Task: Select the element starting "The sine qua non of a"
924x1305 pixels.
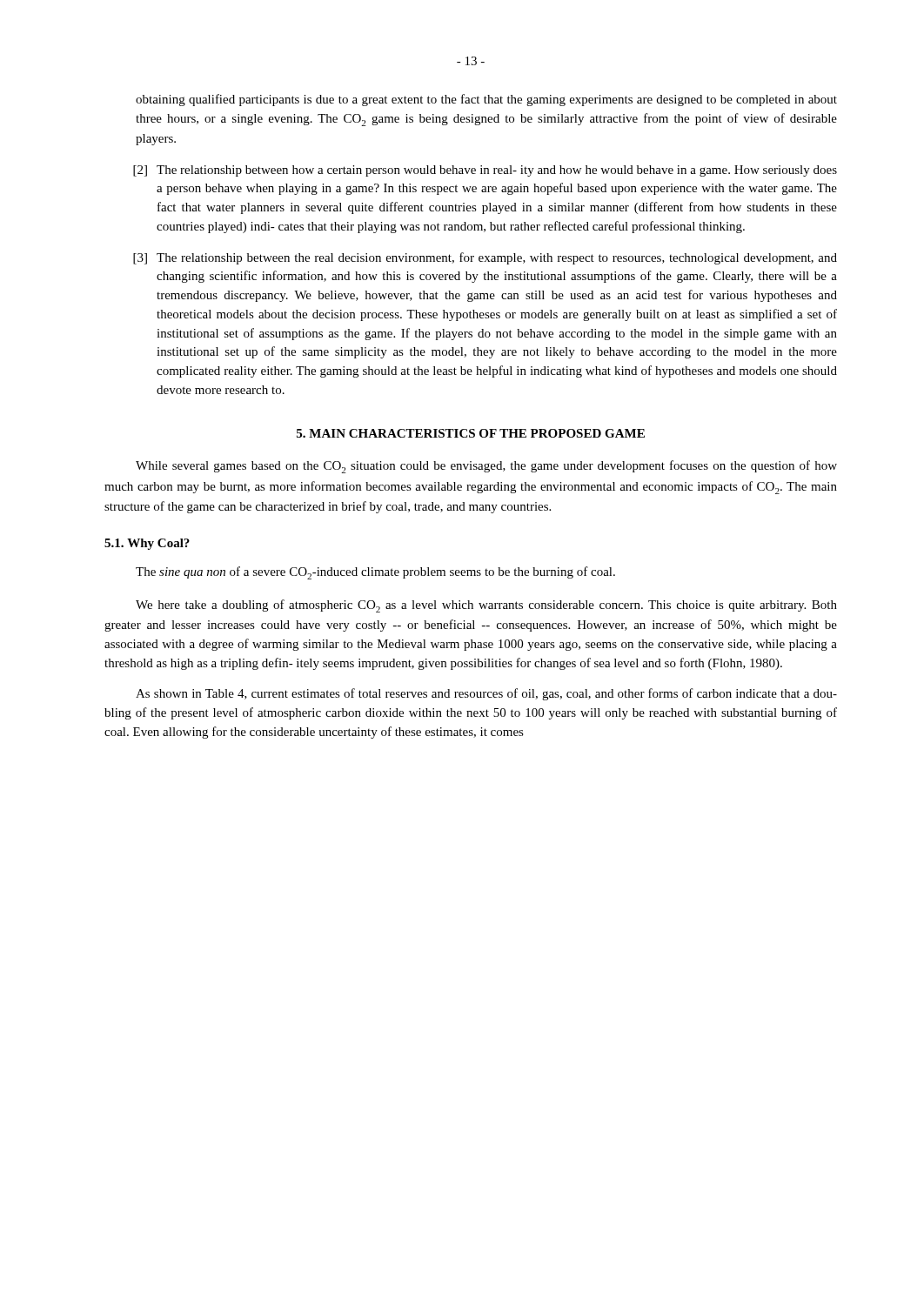Action: (376, 573)
